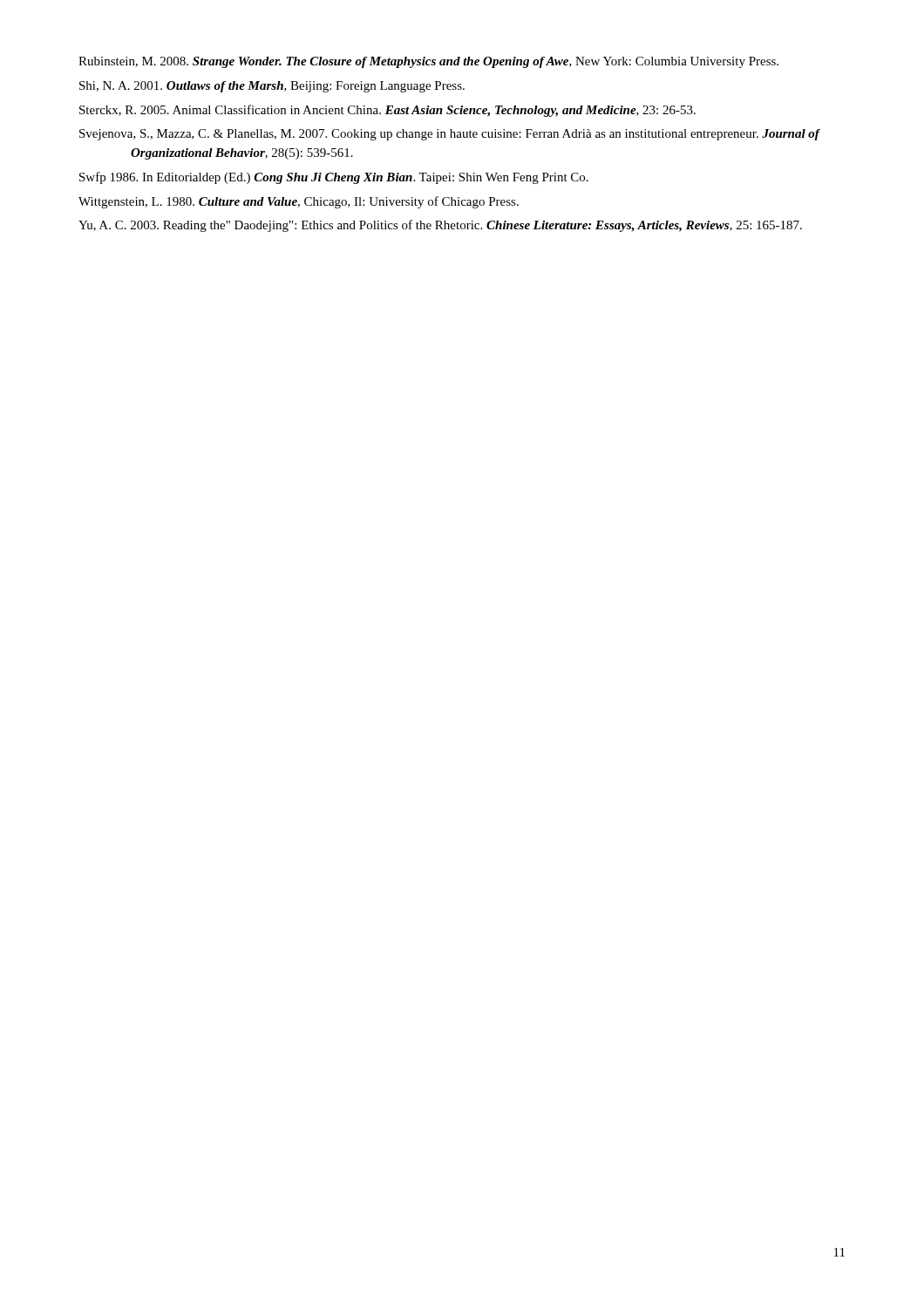Locate the element starting "Yu, A. C. 2003. Reading the""
This screenshot has height=1308, width=924.
click(441, 225)
